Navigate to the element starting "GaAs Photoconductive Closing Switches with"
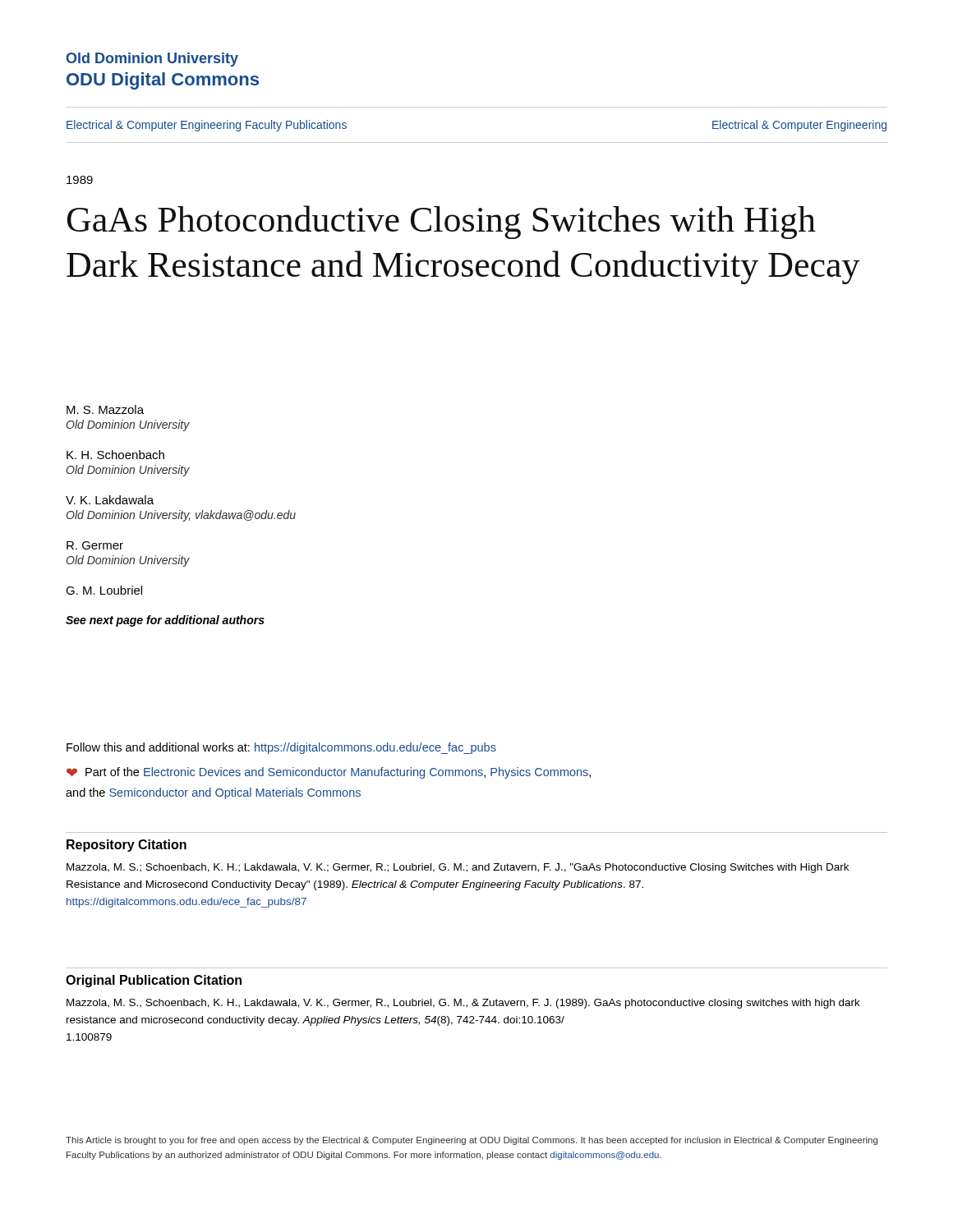This screenshot has width=953, height=1232. pos(463,242)
